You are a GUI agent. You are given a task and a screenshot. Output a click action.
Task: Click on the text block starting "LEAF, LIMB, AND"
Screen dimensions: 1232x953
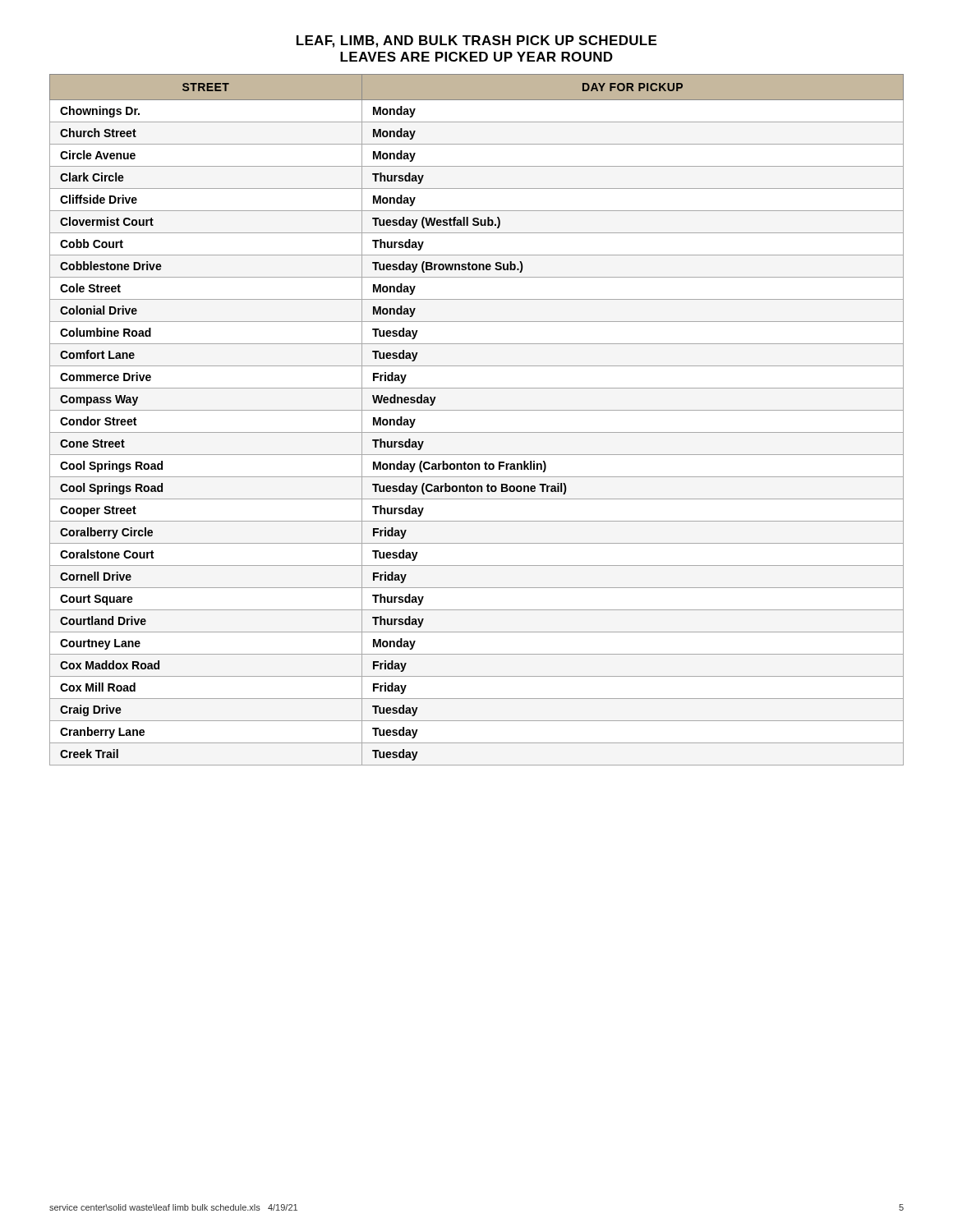pyautogui.click(x=476, y=49)
